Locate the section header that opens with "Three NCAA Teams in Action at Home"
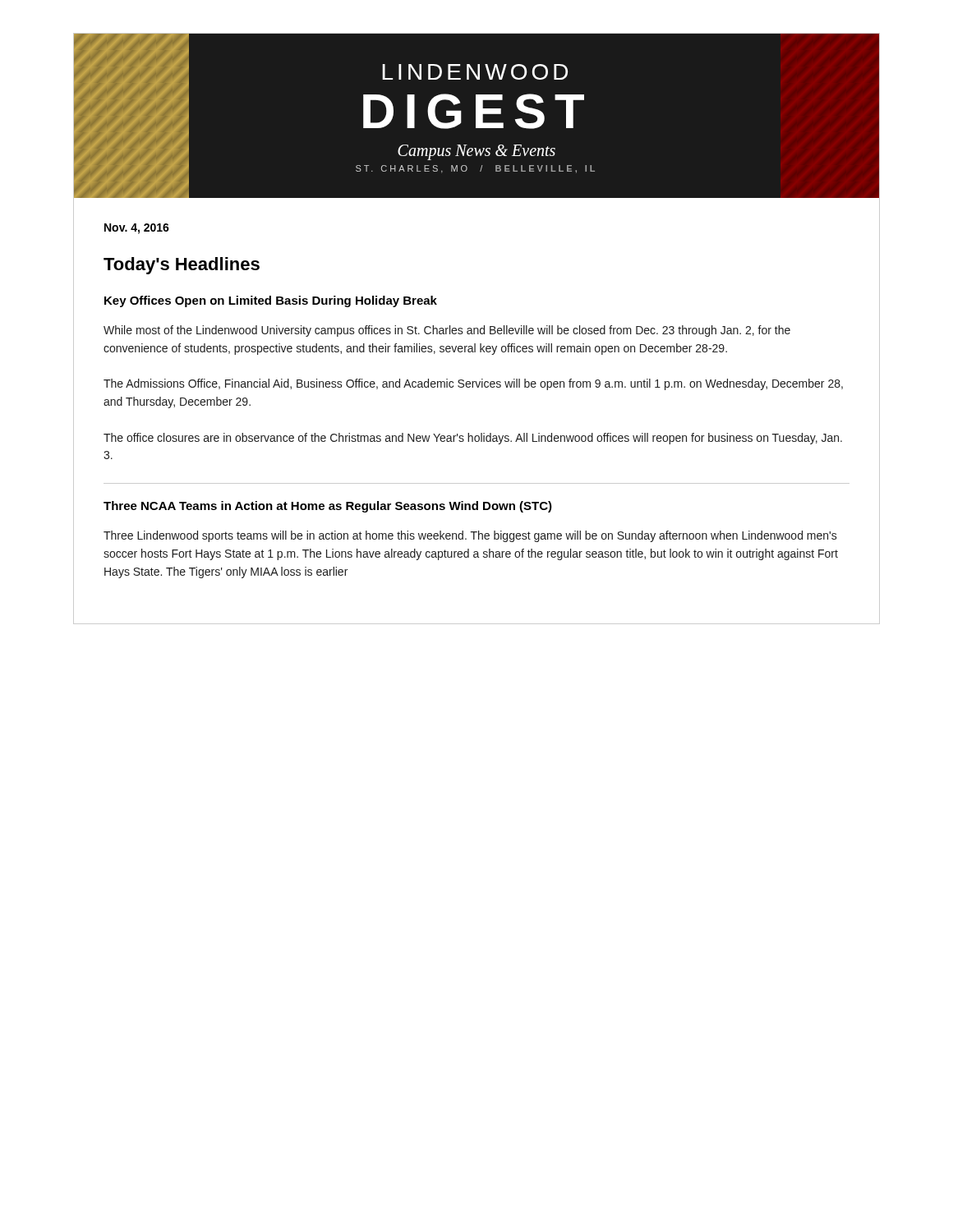Image resolution: width=953 pixels, height=1232 pixels. (x=328, y=506)
